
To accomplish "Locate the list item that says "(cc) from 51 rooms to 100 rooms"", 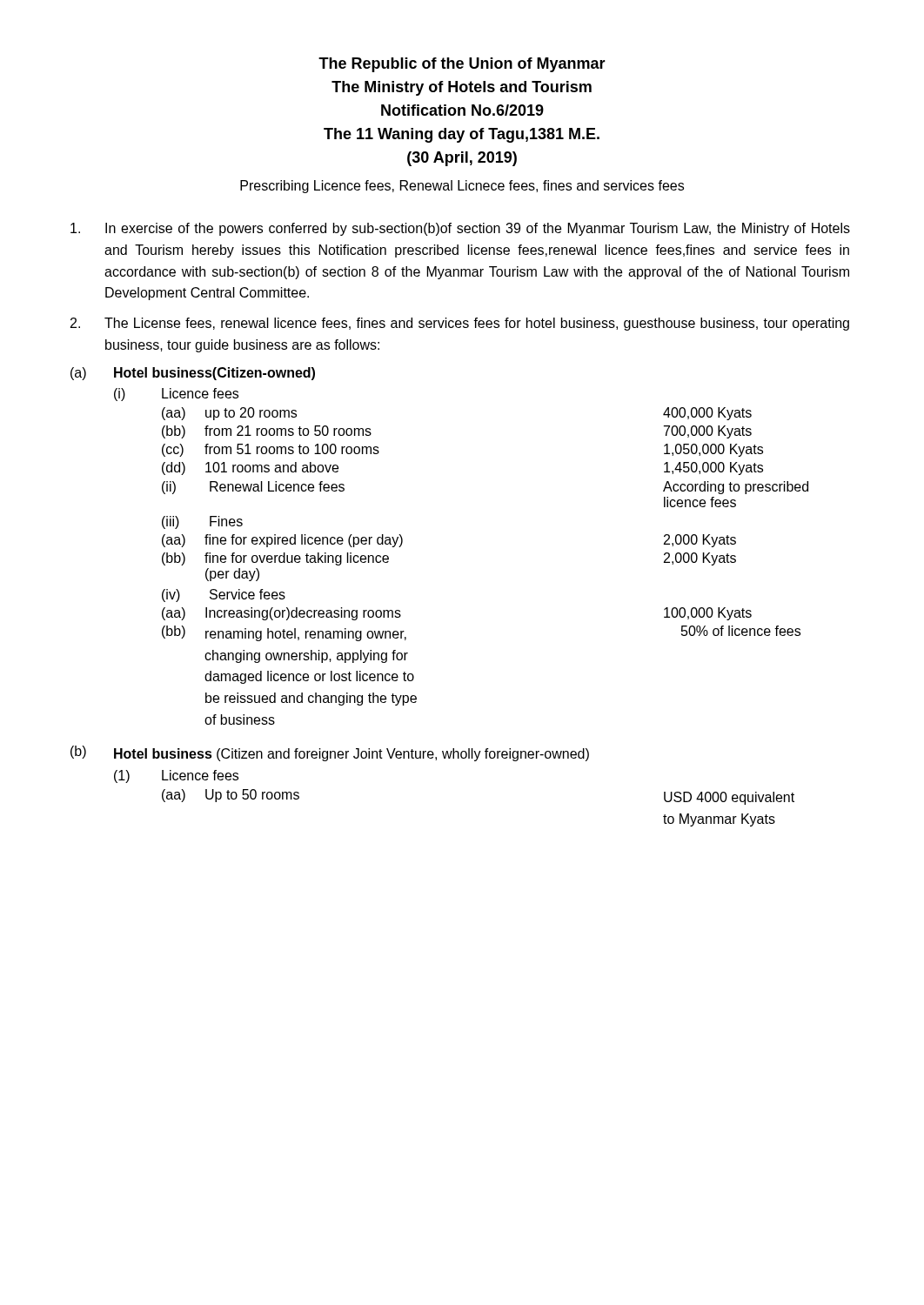I will point(291,450).
